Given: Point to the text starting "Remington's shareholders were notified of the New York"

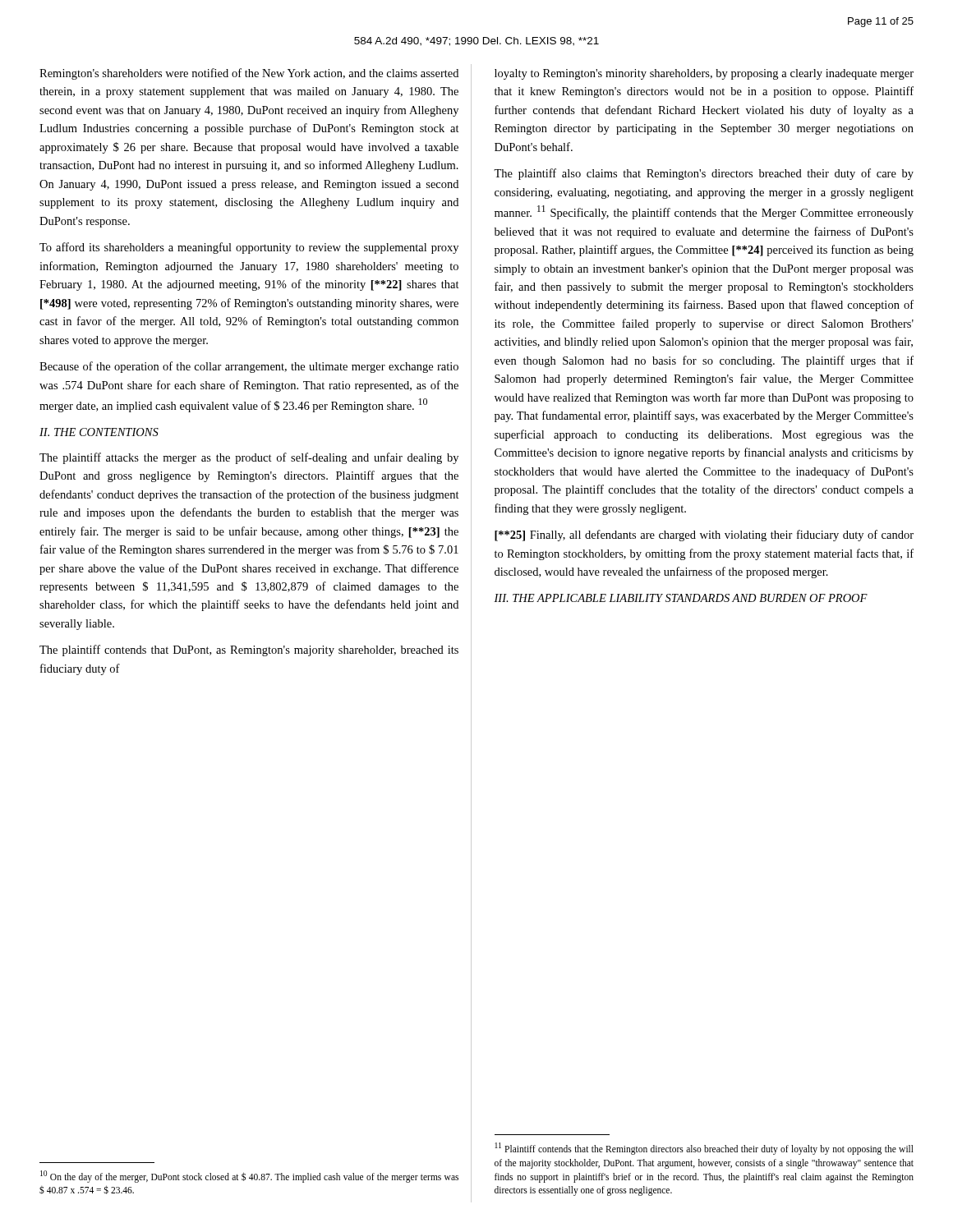Looking at the screenshot, I should click(249, 147).
